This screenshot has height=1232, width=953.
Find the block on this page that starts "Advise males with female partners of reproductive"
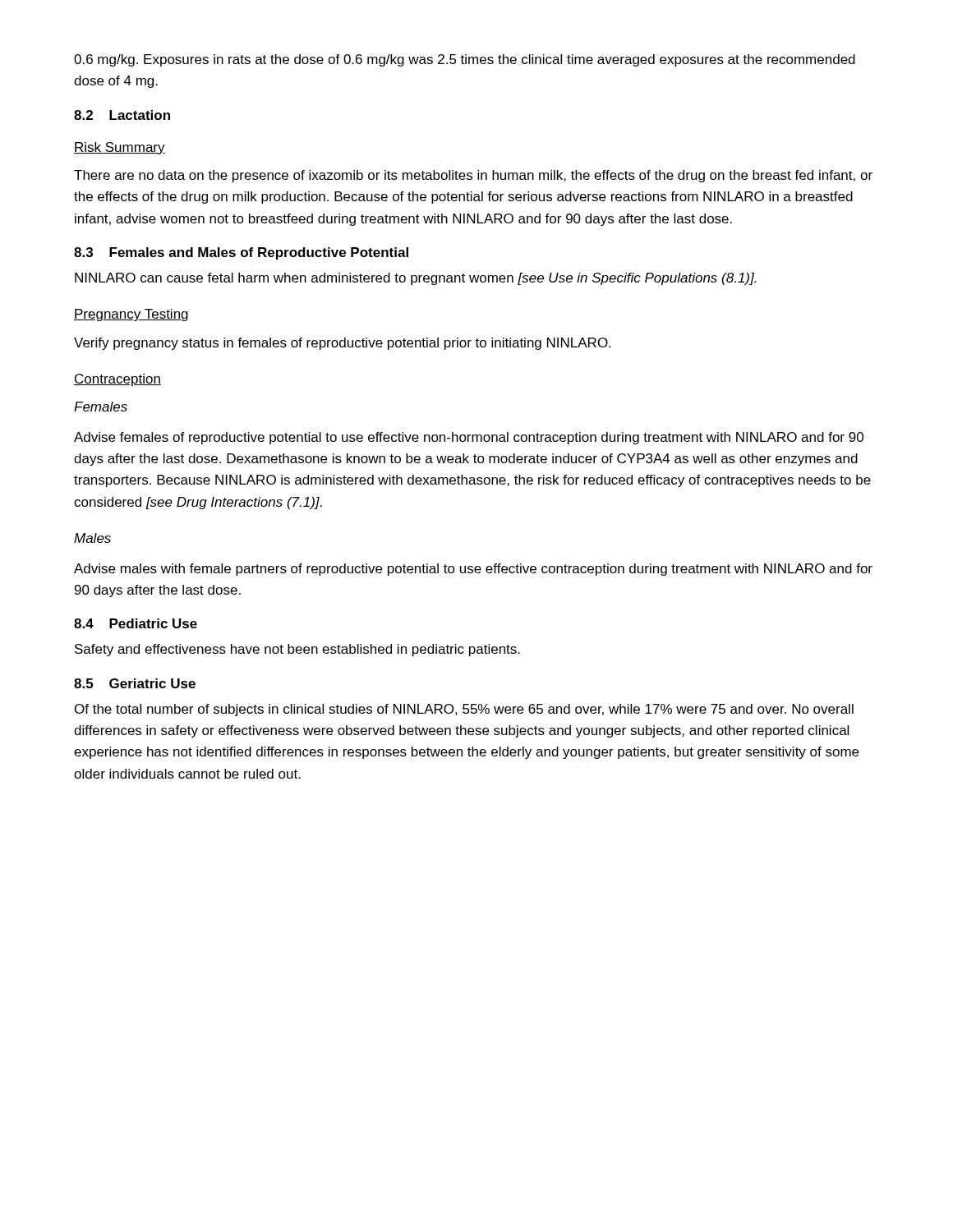[x=473, y=579]
